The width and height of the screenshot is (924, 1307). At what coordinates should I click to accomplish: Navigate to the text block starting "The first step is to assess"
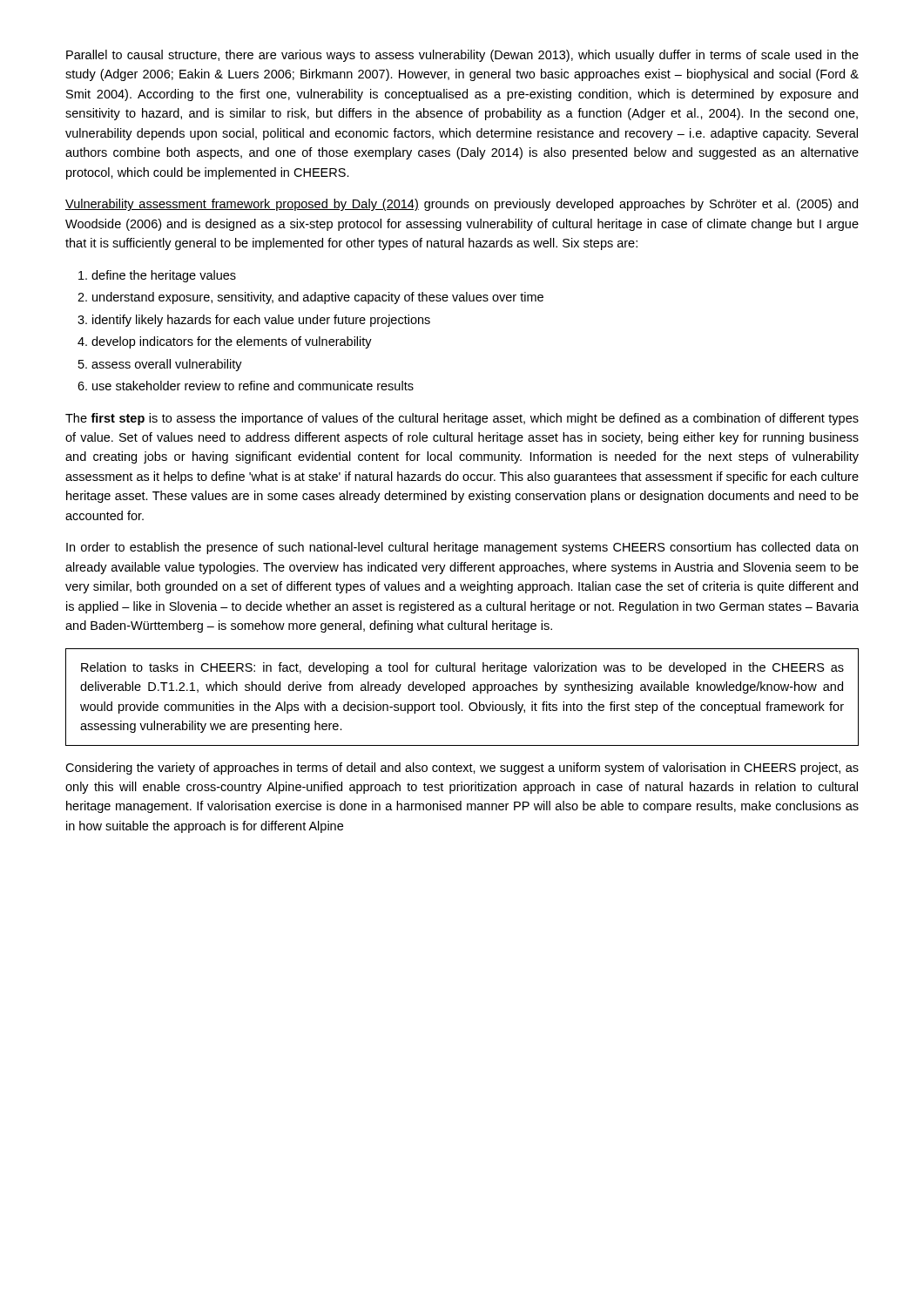[x=462, y=467]
